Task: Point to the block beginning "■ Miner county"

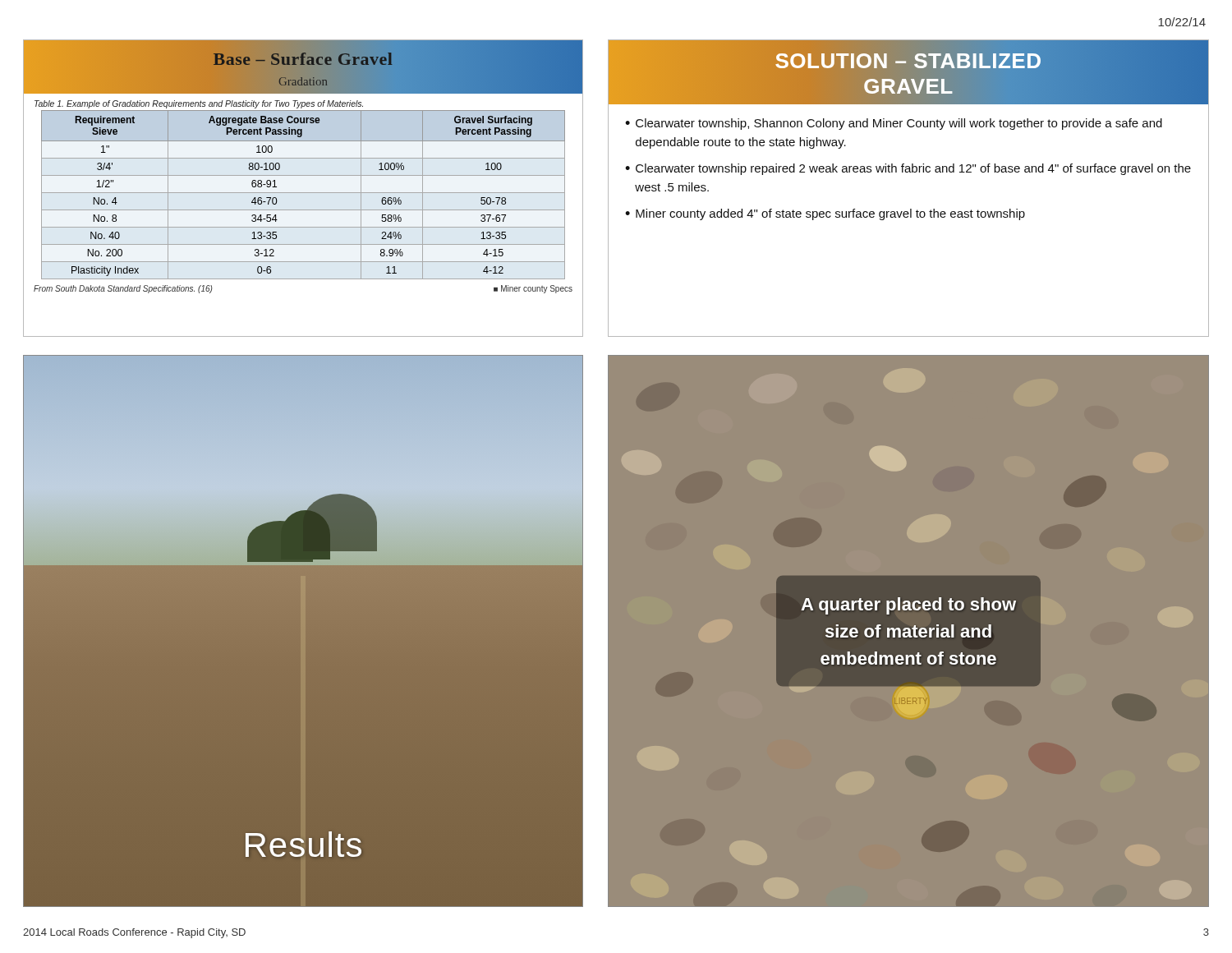Action: click(533, 289)
